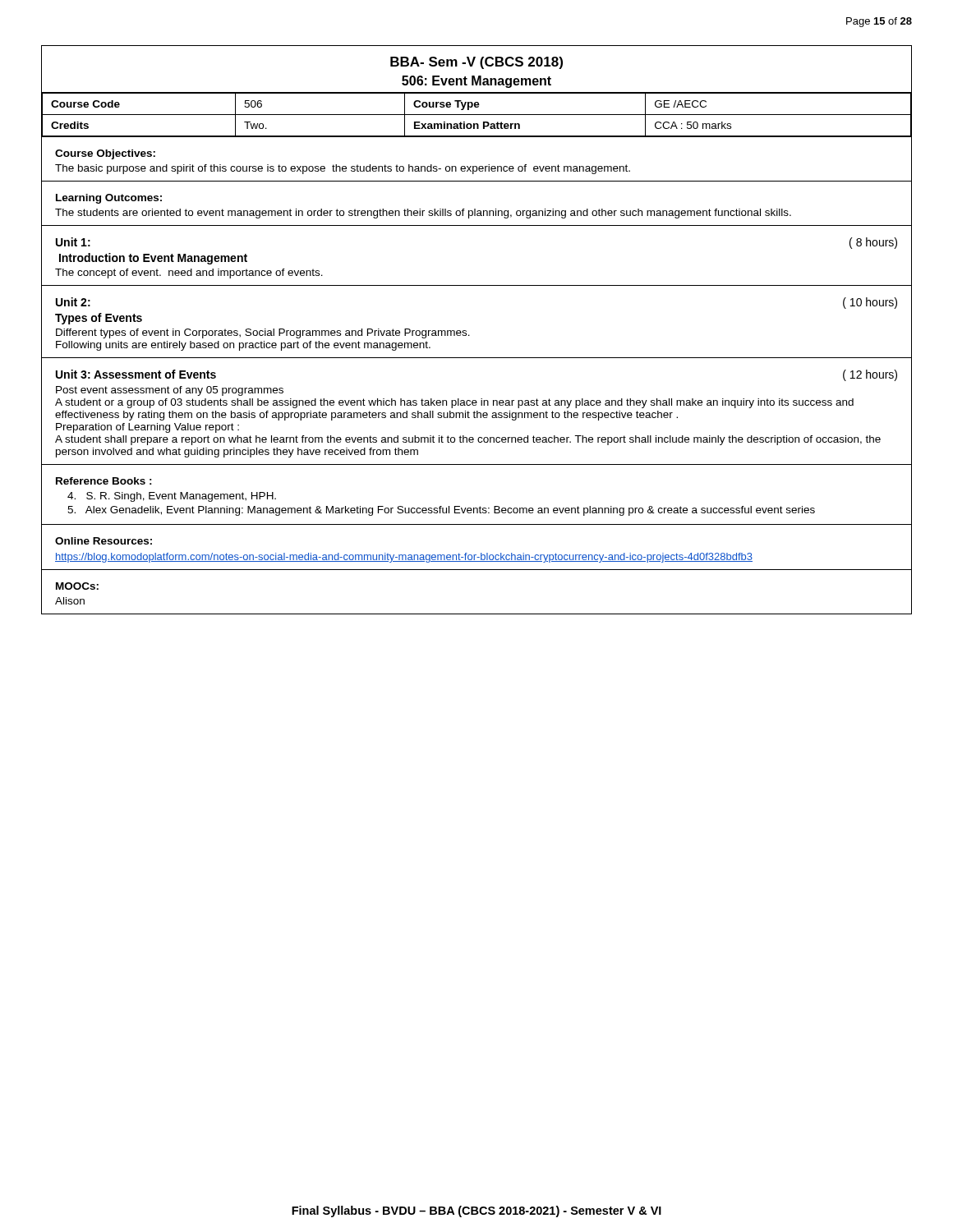Point to the element starting "Course Objectives: The basic purpose and spirit"
This screenshot has height=1232, width=953.
[476, 161]
